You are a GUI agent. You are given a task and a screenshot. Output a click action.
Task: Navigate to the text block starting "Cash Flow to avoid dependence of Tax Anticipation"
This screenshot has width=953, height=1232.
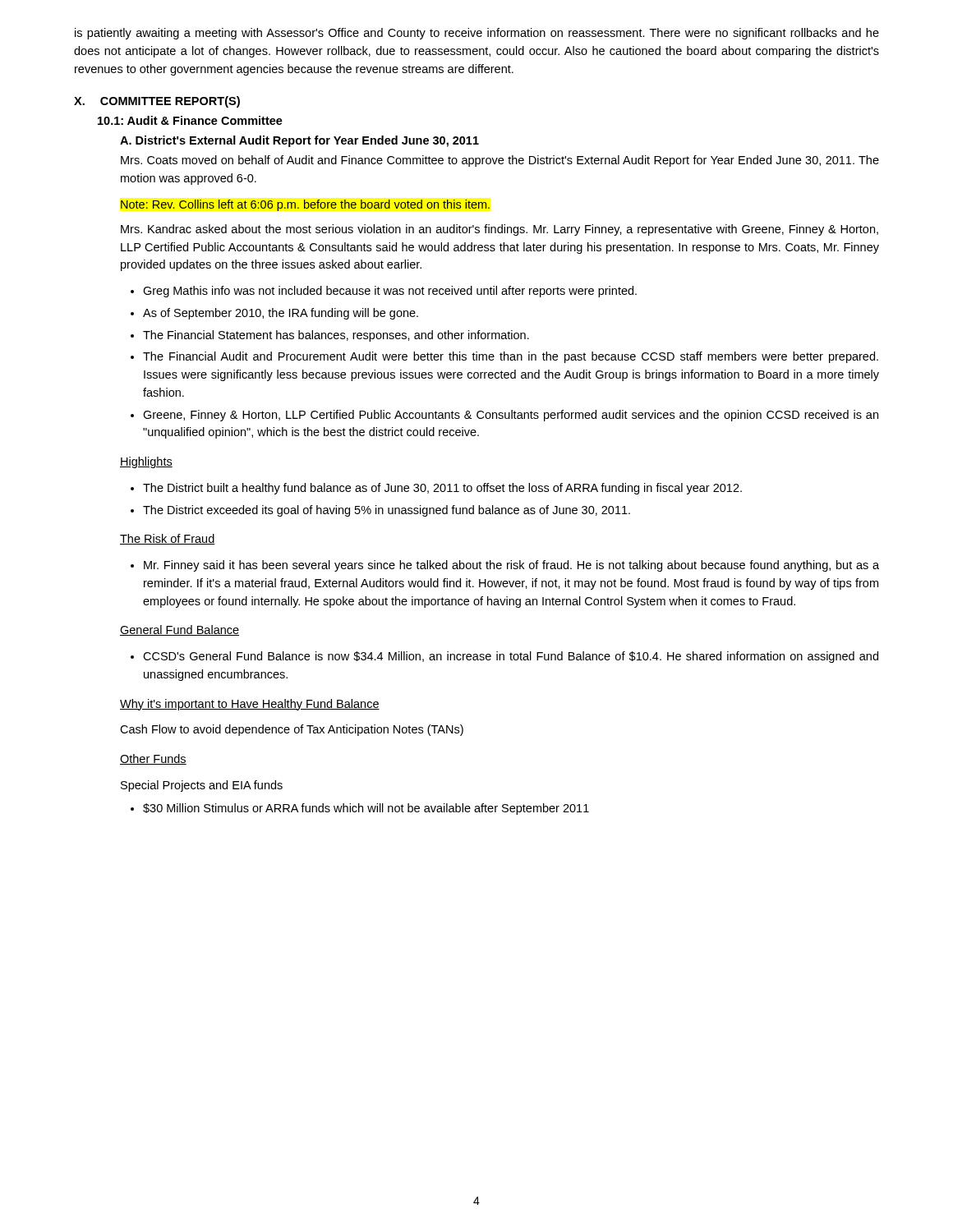[x=292, y=730]
